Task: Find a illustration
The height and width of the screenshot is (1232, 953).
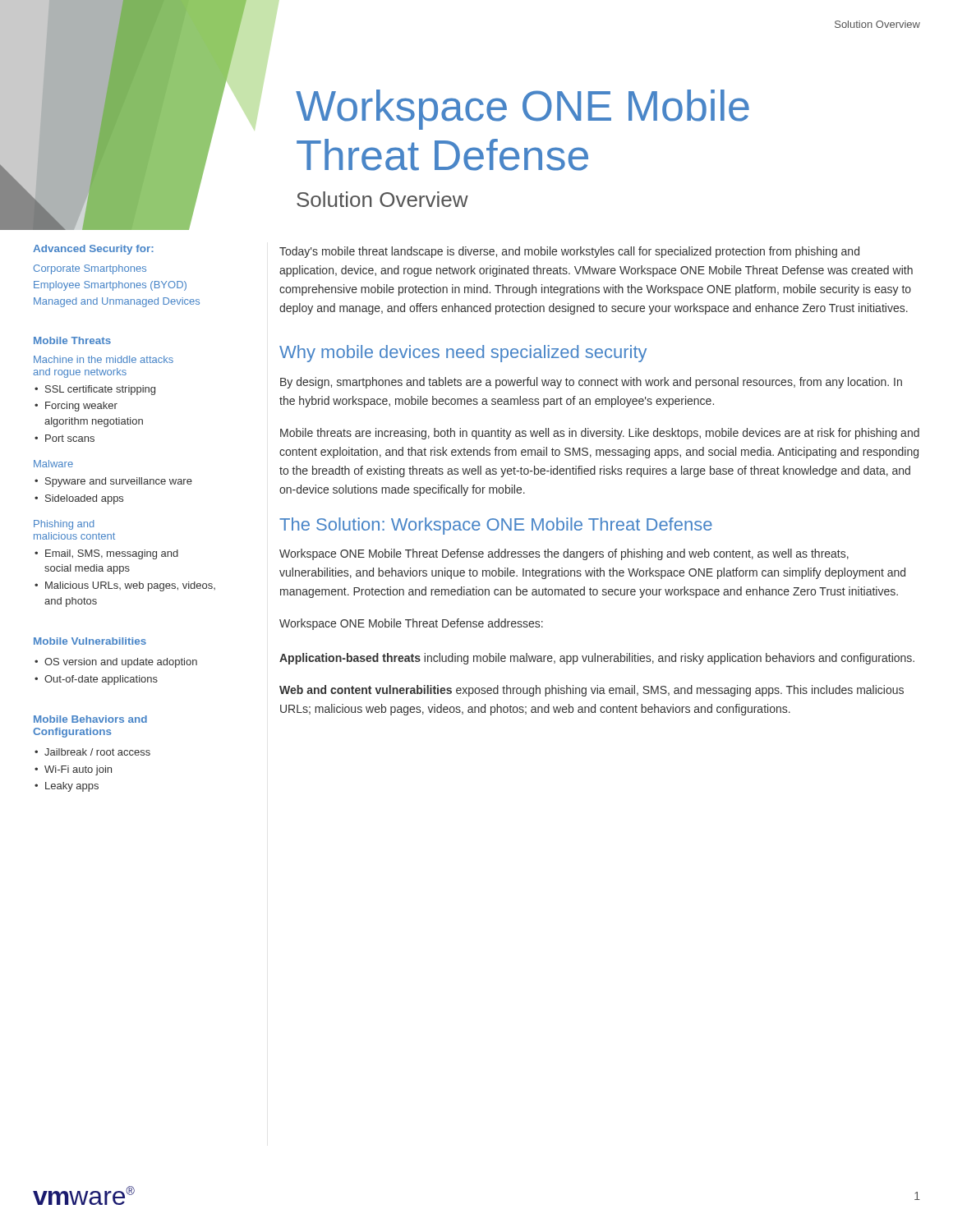Action: [140, 115]
